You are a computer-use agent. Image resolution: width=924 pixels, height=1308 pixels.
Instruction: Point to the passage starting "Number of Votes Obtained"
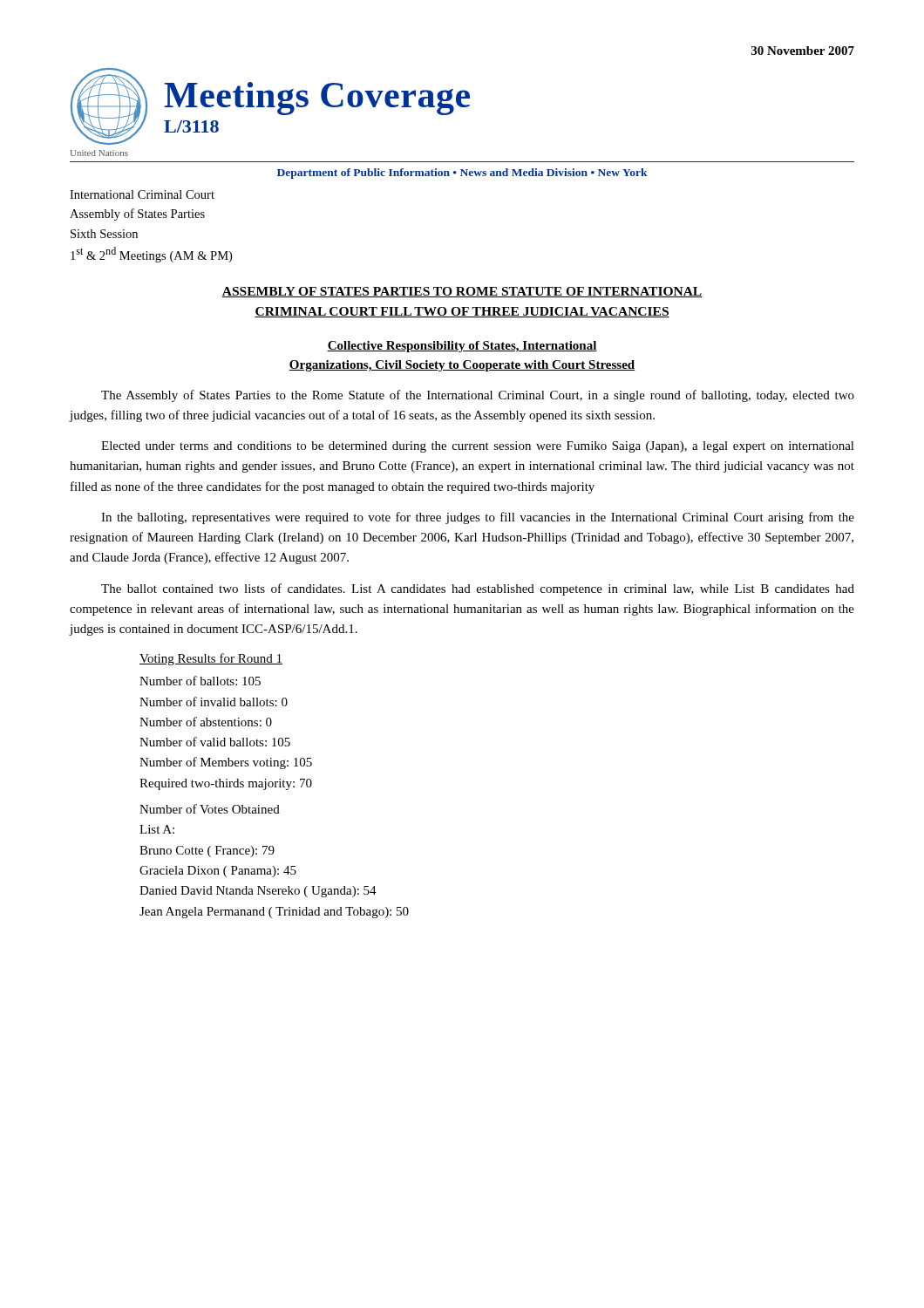click(209, 809)
